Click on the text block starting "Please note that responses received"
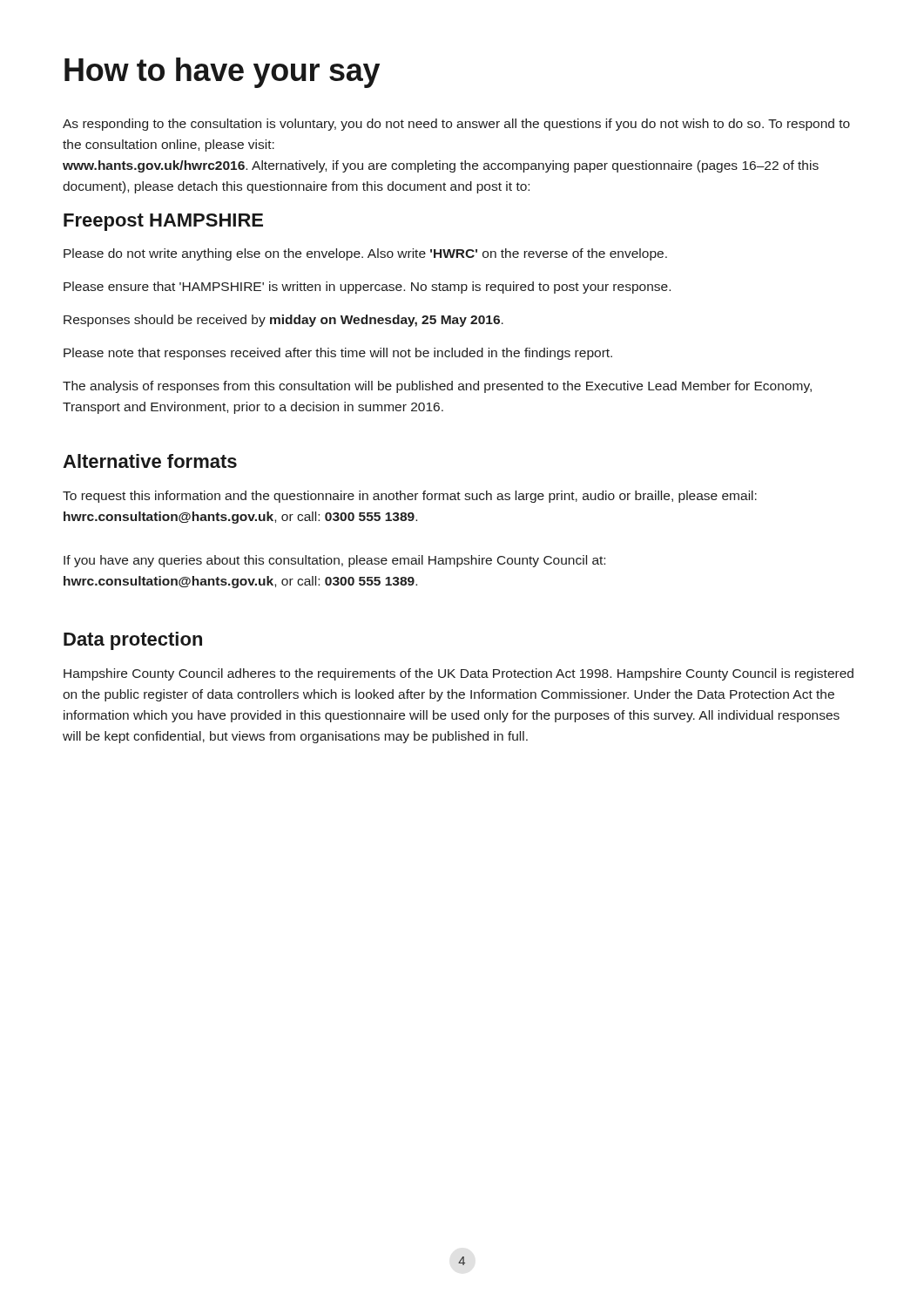The height and width of the screenshot is (1307, 924). point(338,353)
